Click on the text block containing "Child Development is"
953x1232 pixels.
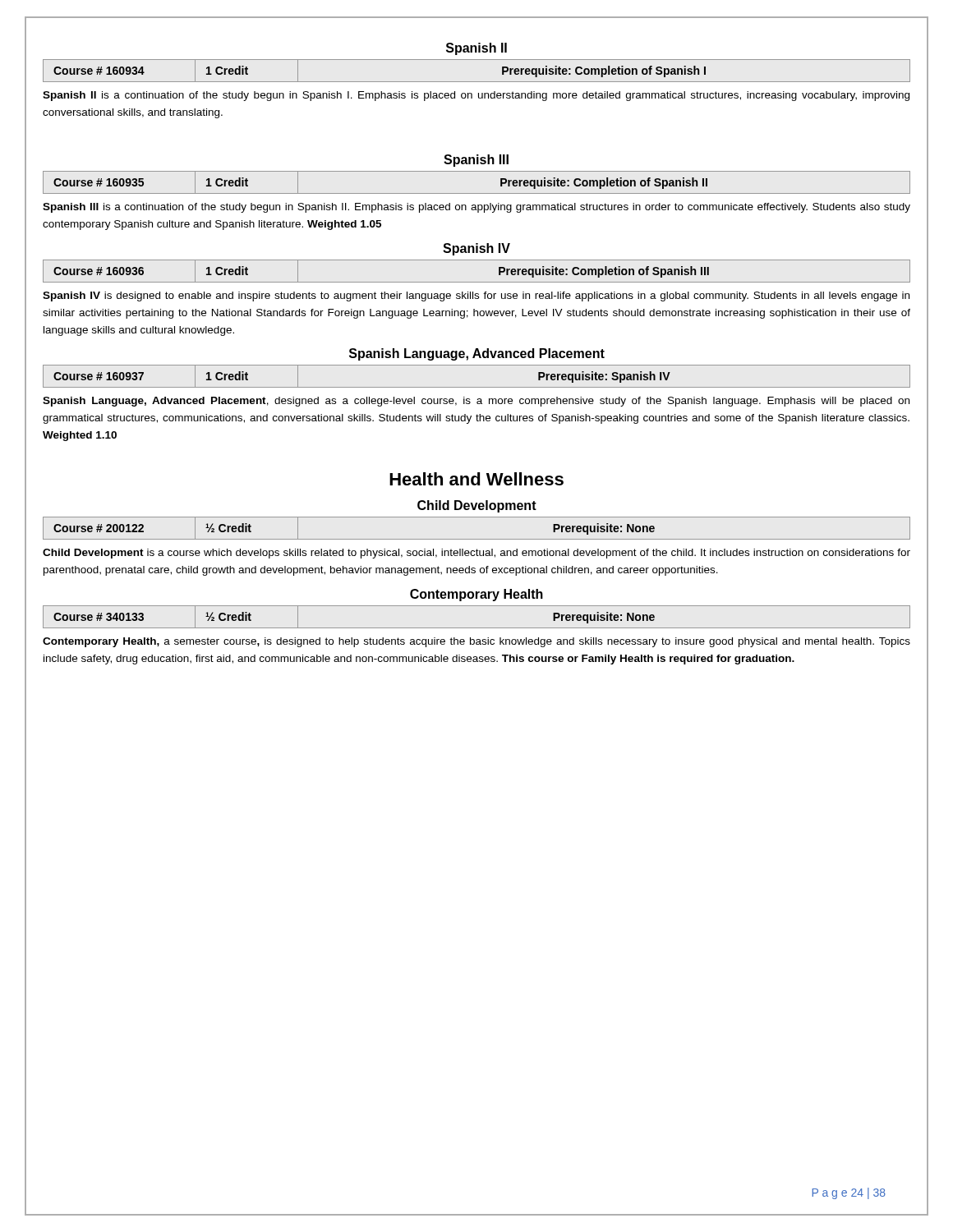click(476, 561)
